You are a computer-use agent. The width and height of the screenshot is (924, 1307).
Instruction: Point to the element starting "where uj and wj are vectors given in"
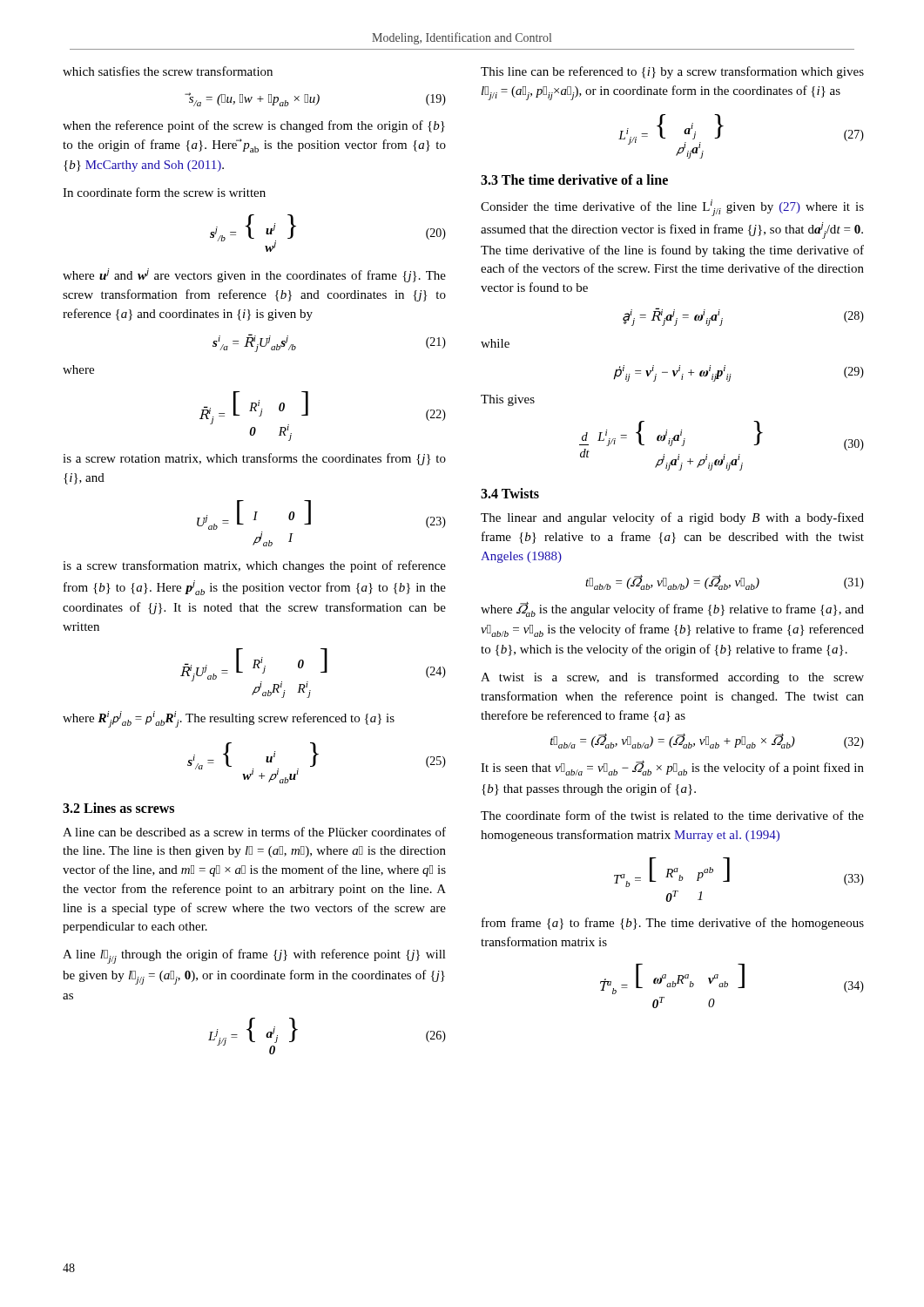pos(254,293)
